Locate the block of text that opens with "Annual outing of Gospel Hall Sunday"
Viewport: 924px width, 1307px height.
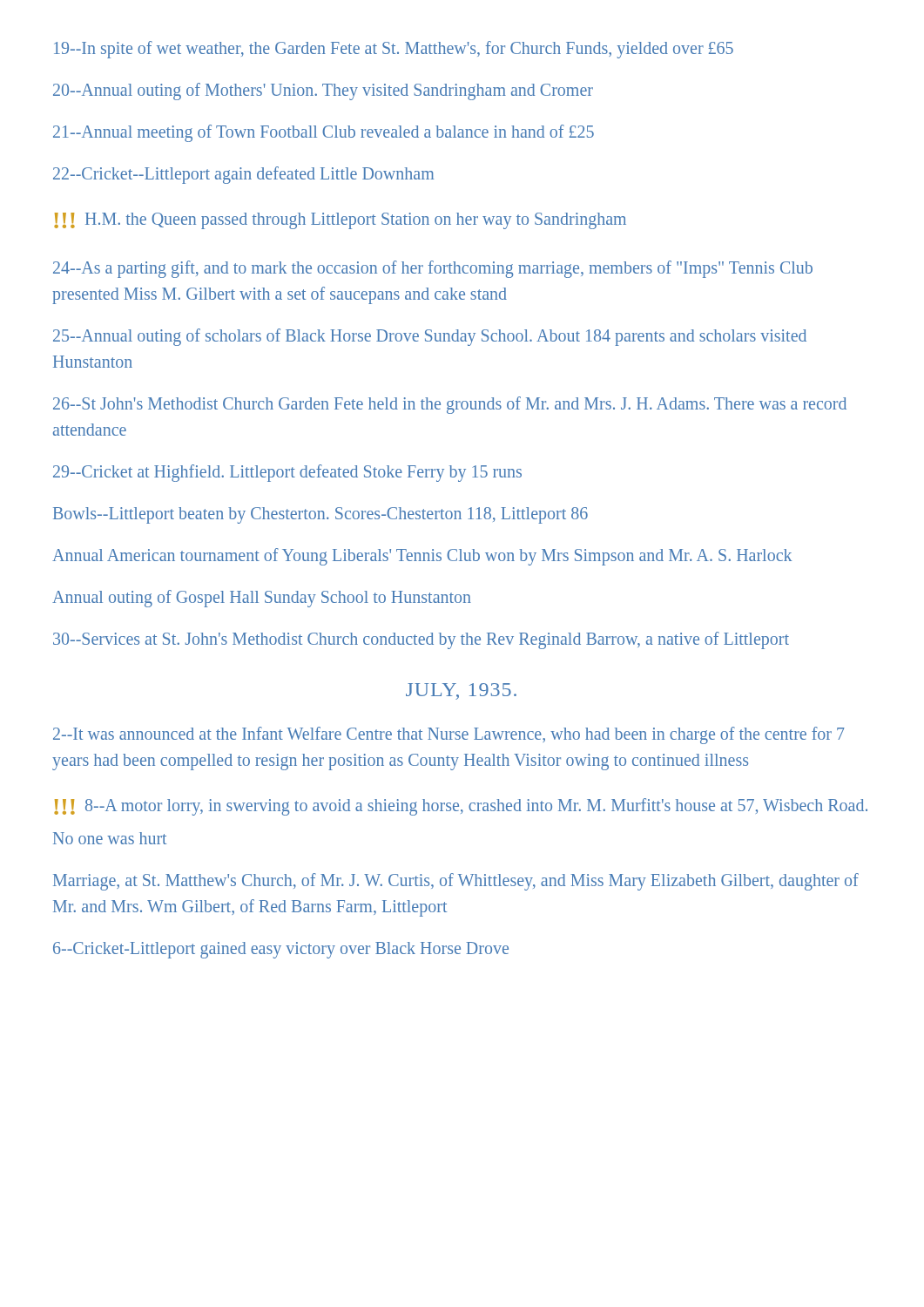click(x=262, y=597)
